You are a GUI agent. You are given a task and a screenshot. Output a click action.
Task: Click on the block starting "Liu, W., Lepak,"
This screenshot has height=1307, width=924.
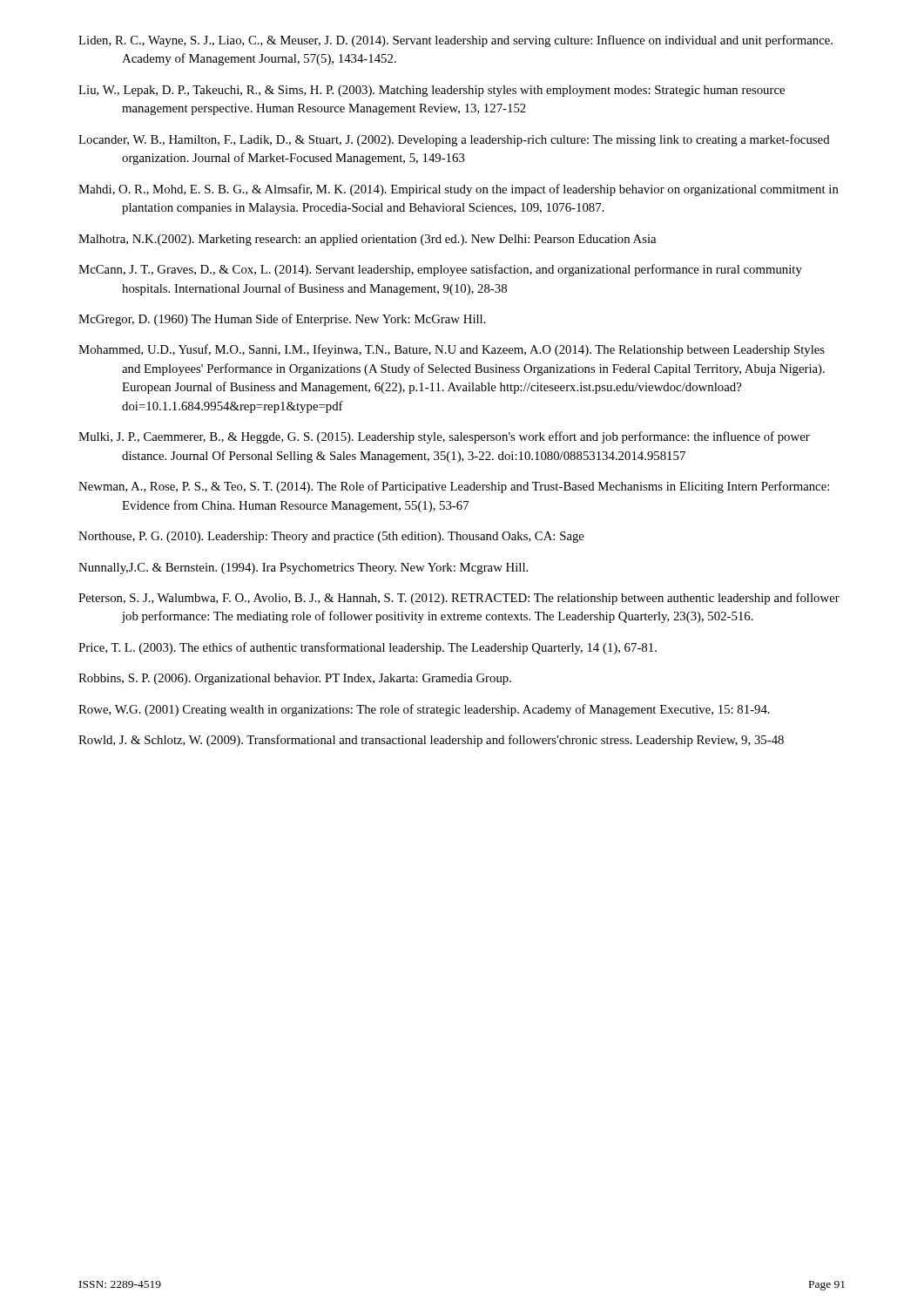click(x=432, y=99)
